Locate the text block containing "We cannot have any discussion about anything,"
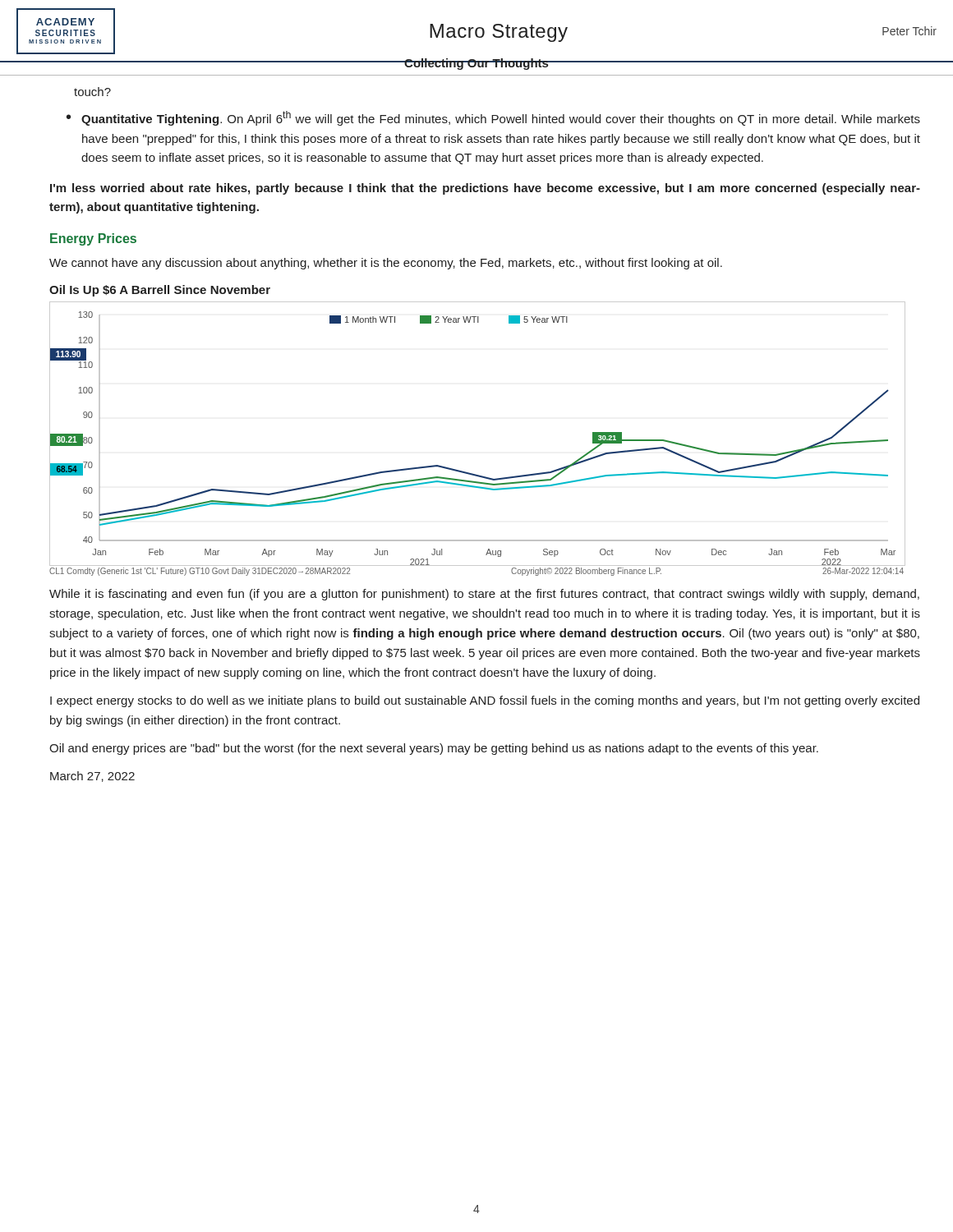The image size is (953, 1232). coord(386,262)
